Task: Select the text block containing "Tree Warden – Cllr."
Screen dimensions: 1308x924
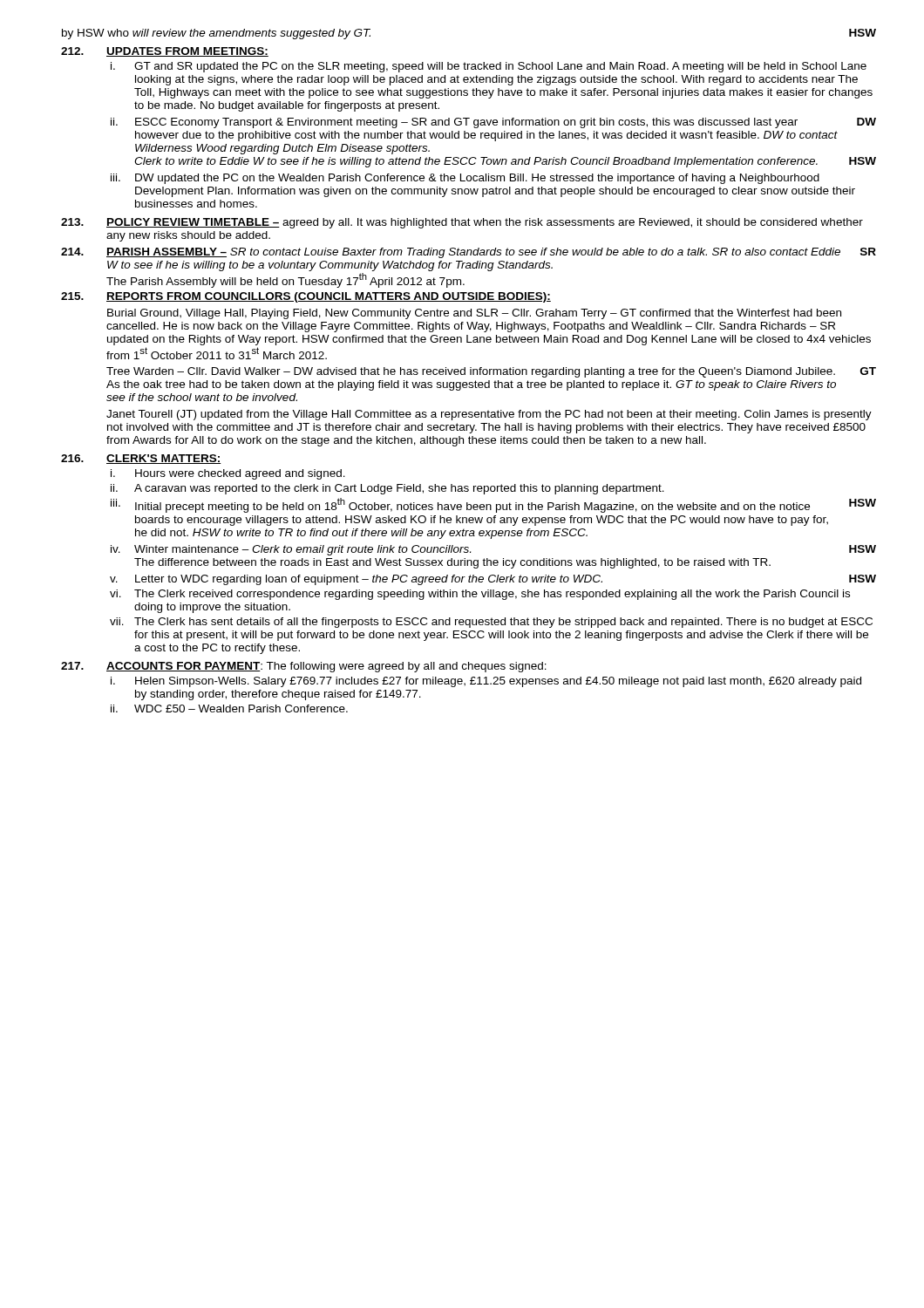Action: tap(491, 384)
